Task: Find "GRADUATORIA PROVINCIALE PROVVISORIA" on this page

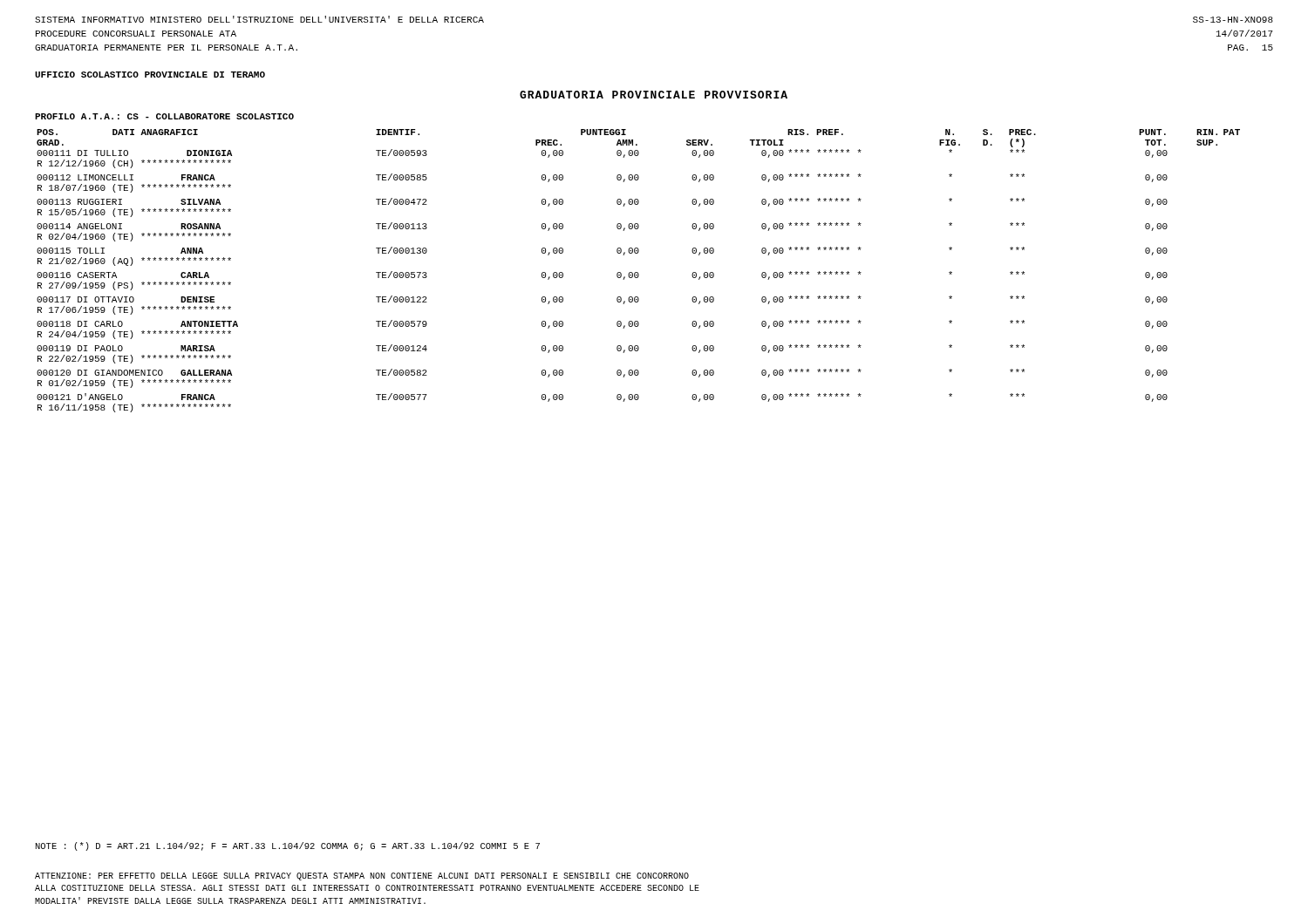Action: click(654, 95)
